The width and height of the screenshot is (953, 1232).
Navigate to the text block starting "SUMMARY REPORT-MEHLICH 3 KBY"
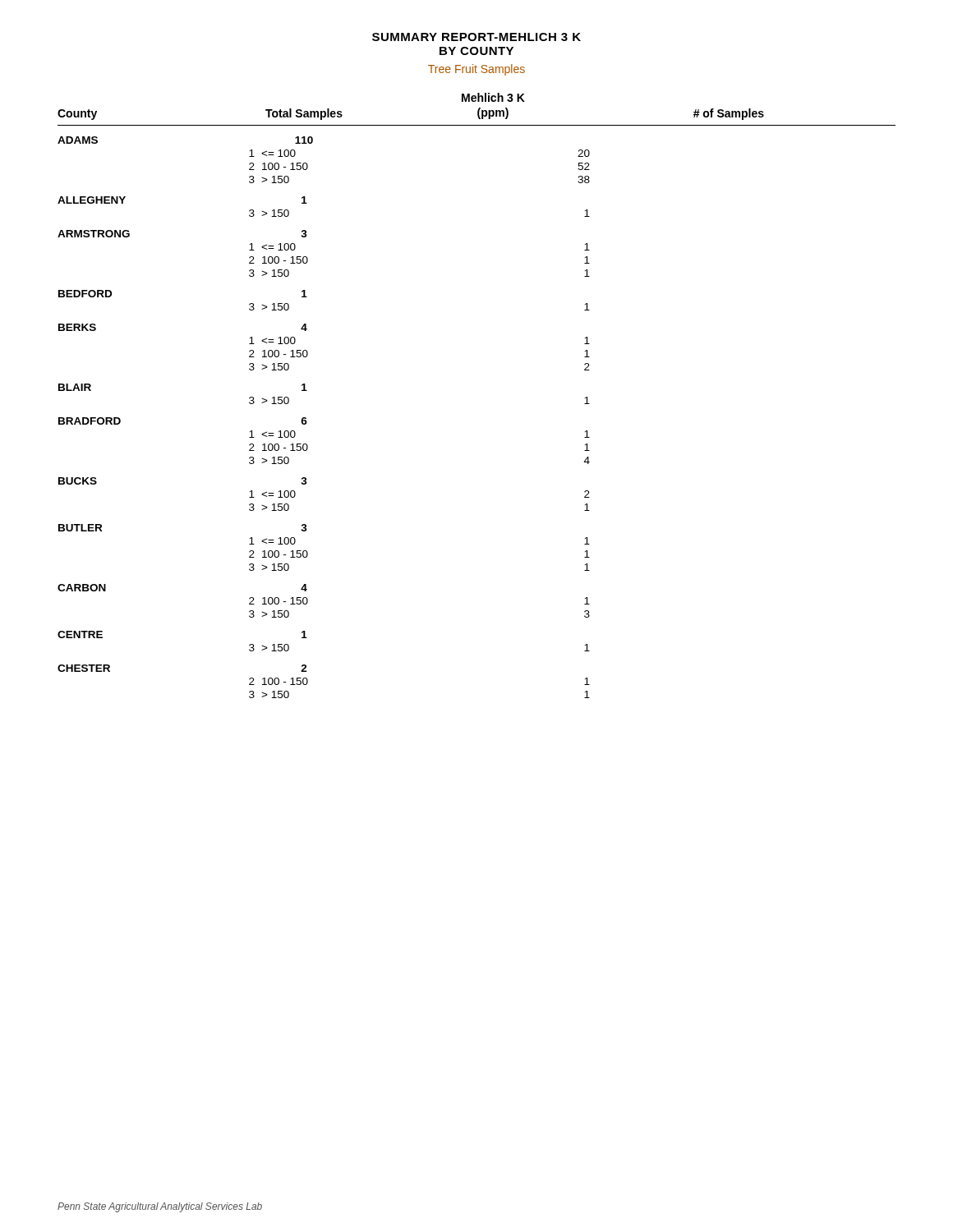476,53
